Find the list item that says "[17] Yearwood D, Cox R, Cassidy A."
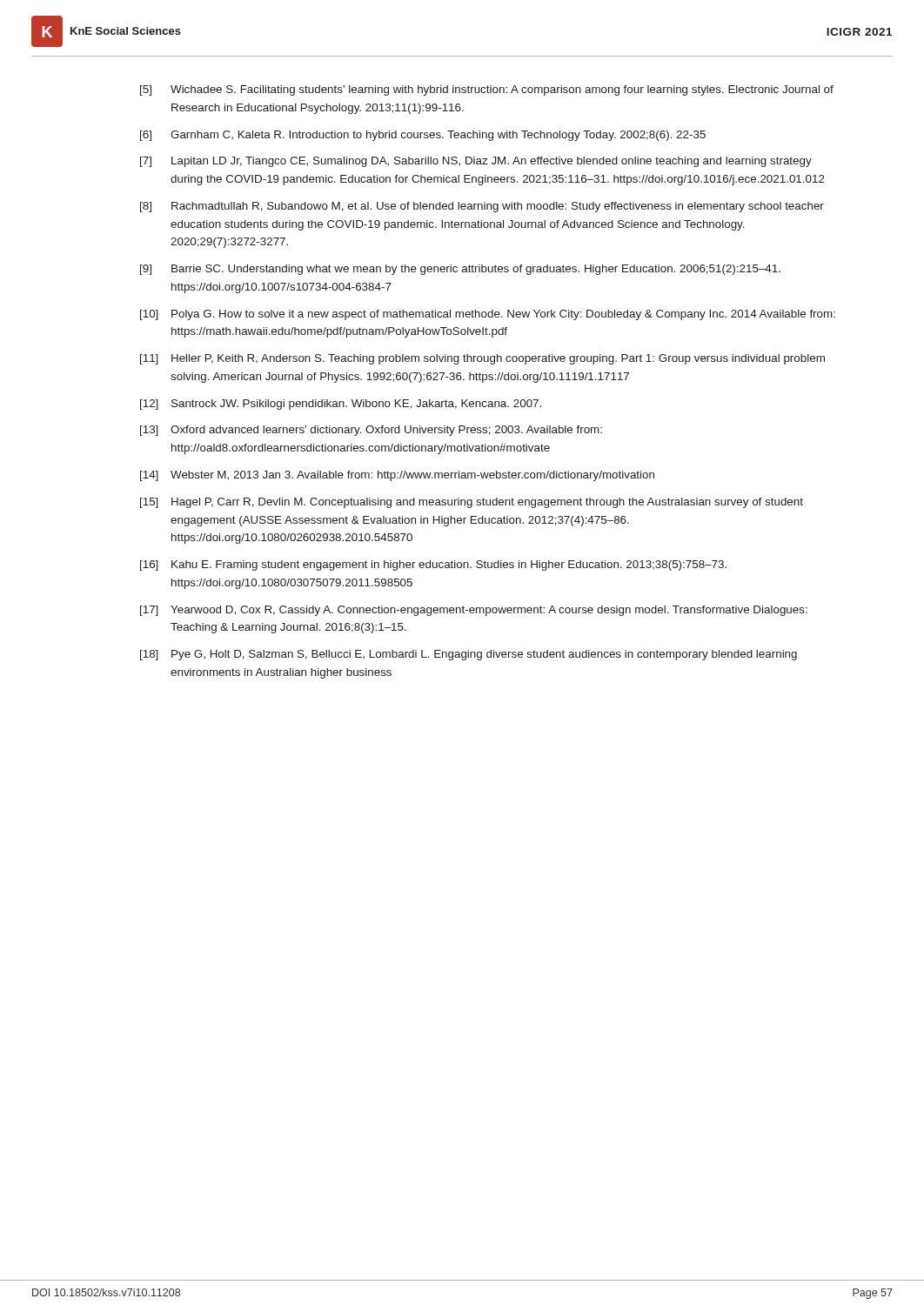924x1305 pixels. [x=488, y=619]
